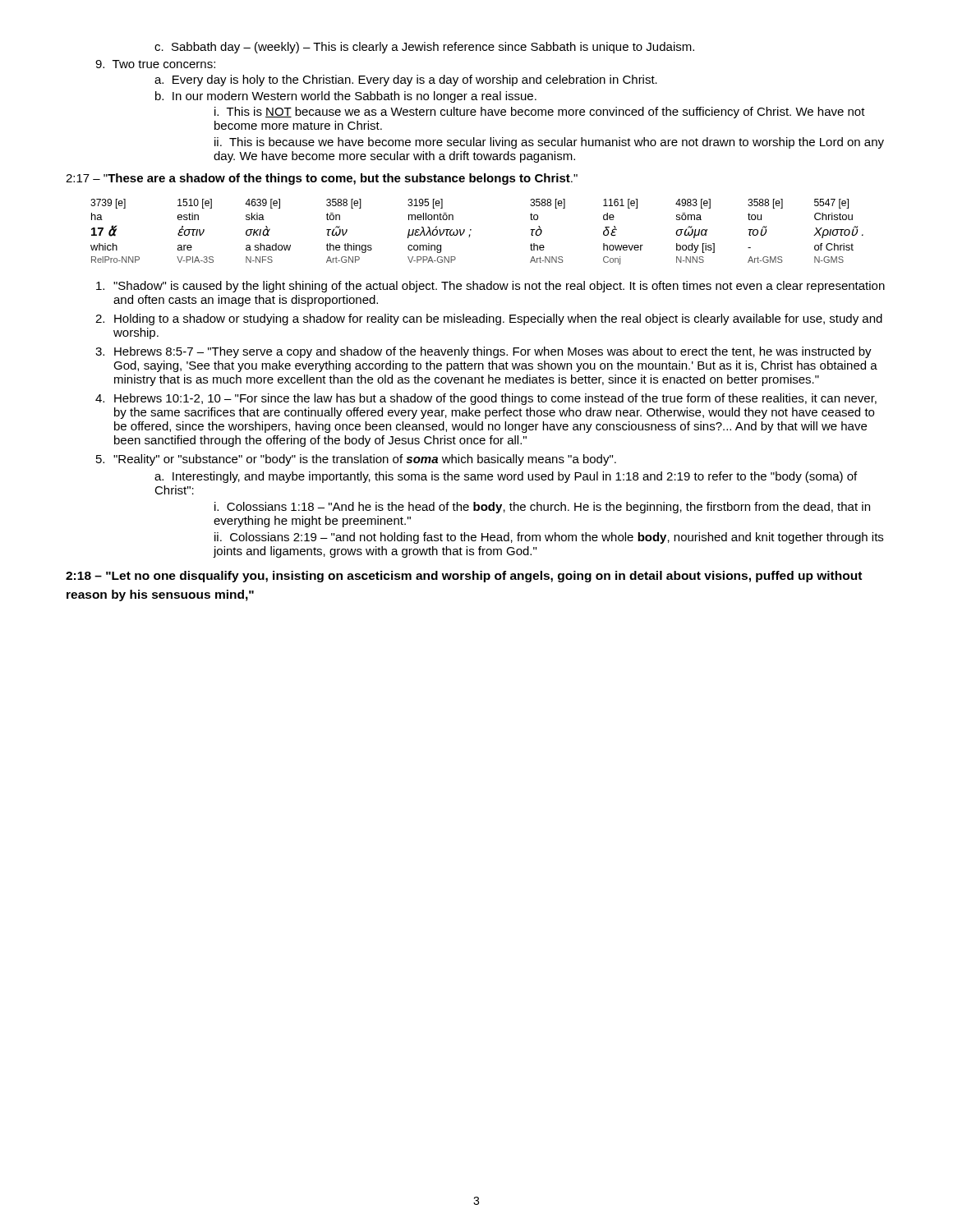Image resolution: width=953 pixels, height=1232 pixels.
Task: Find the list item that says "c. Sabbath day – (weekly)"
Action: [x=425, y=46]
